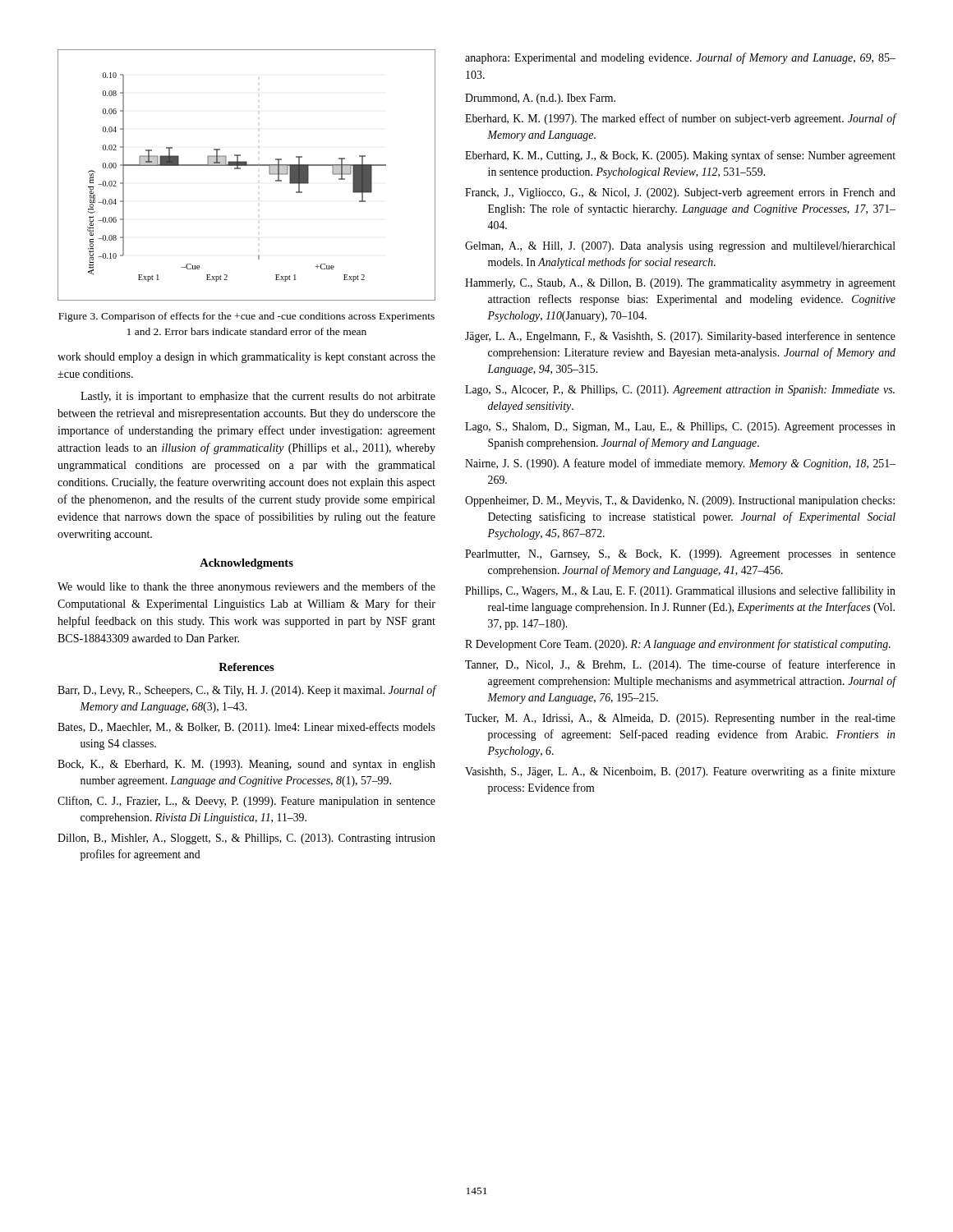This screenshot has height=1232, width=953.
Task: Click on the list item that reads "Vasishth, S., Jäger,"
Action: click(x=680, y=780)
